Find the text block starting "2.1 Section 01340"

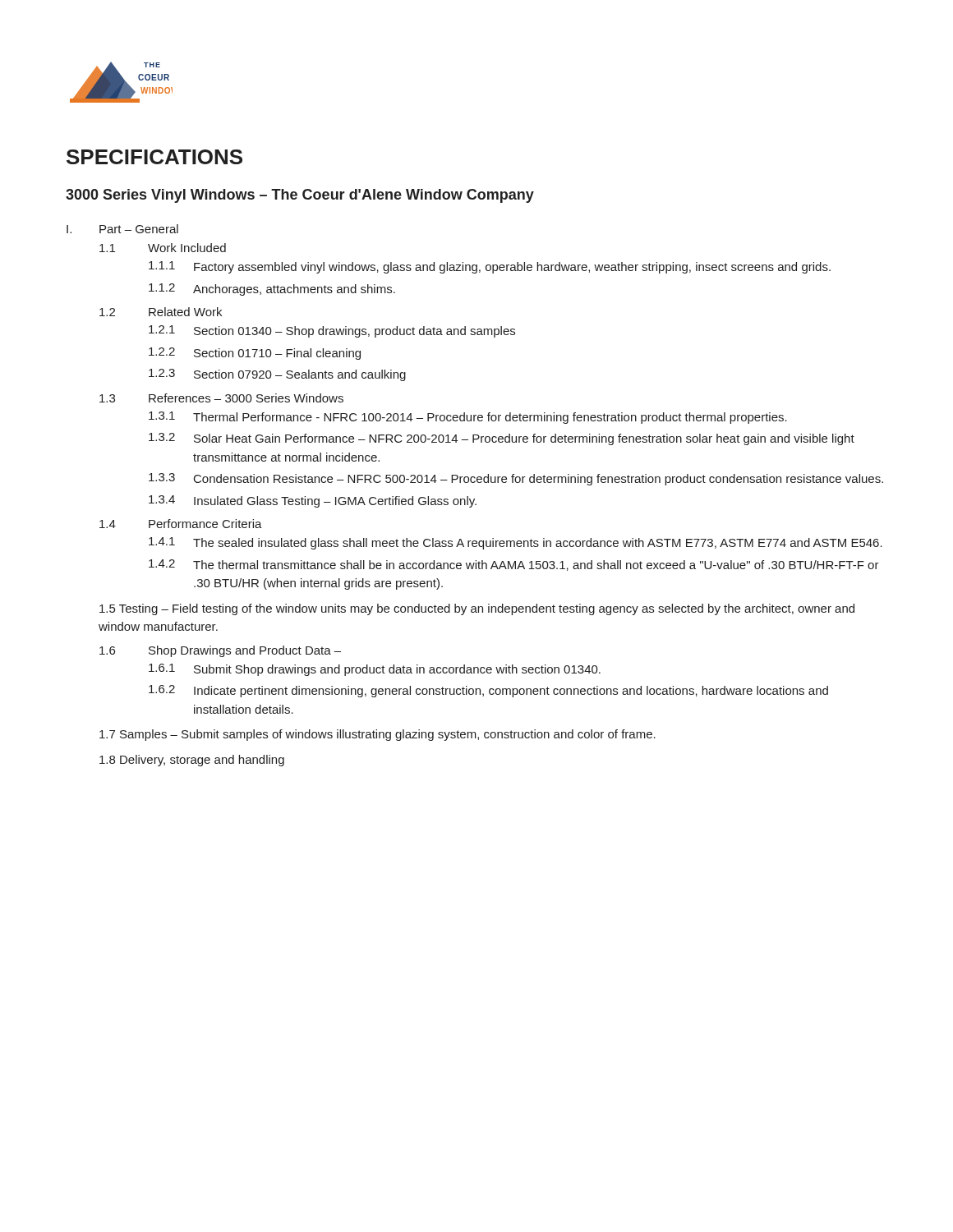coord(518,331)
